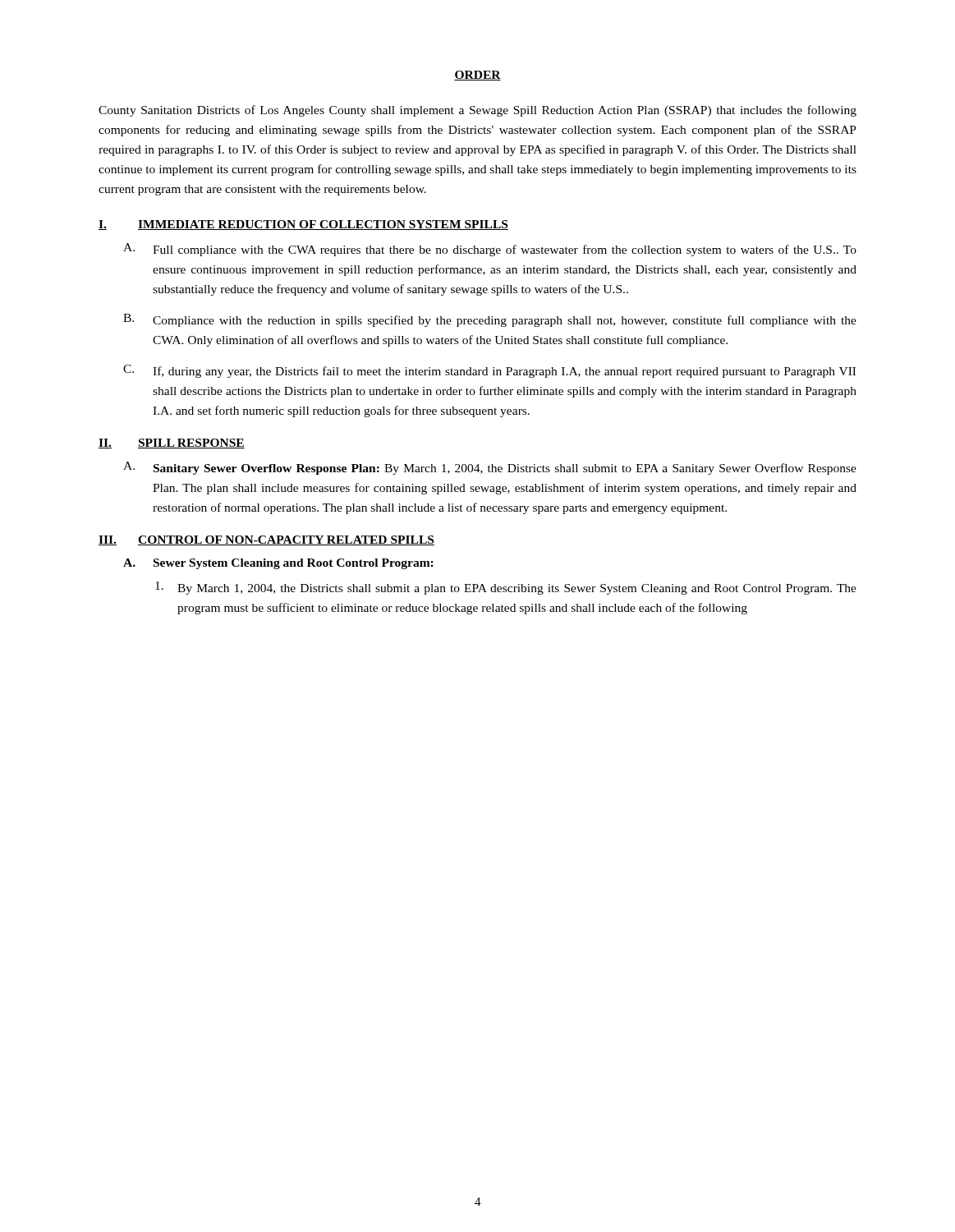Find the section header containing "A. Sewer System Cleaning and Root Control Program:"
955x1232 pixels.
click(x=279, y=563)
